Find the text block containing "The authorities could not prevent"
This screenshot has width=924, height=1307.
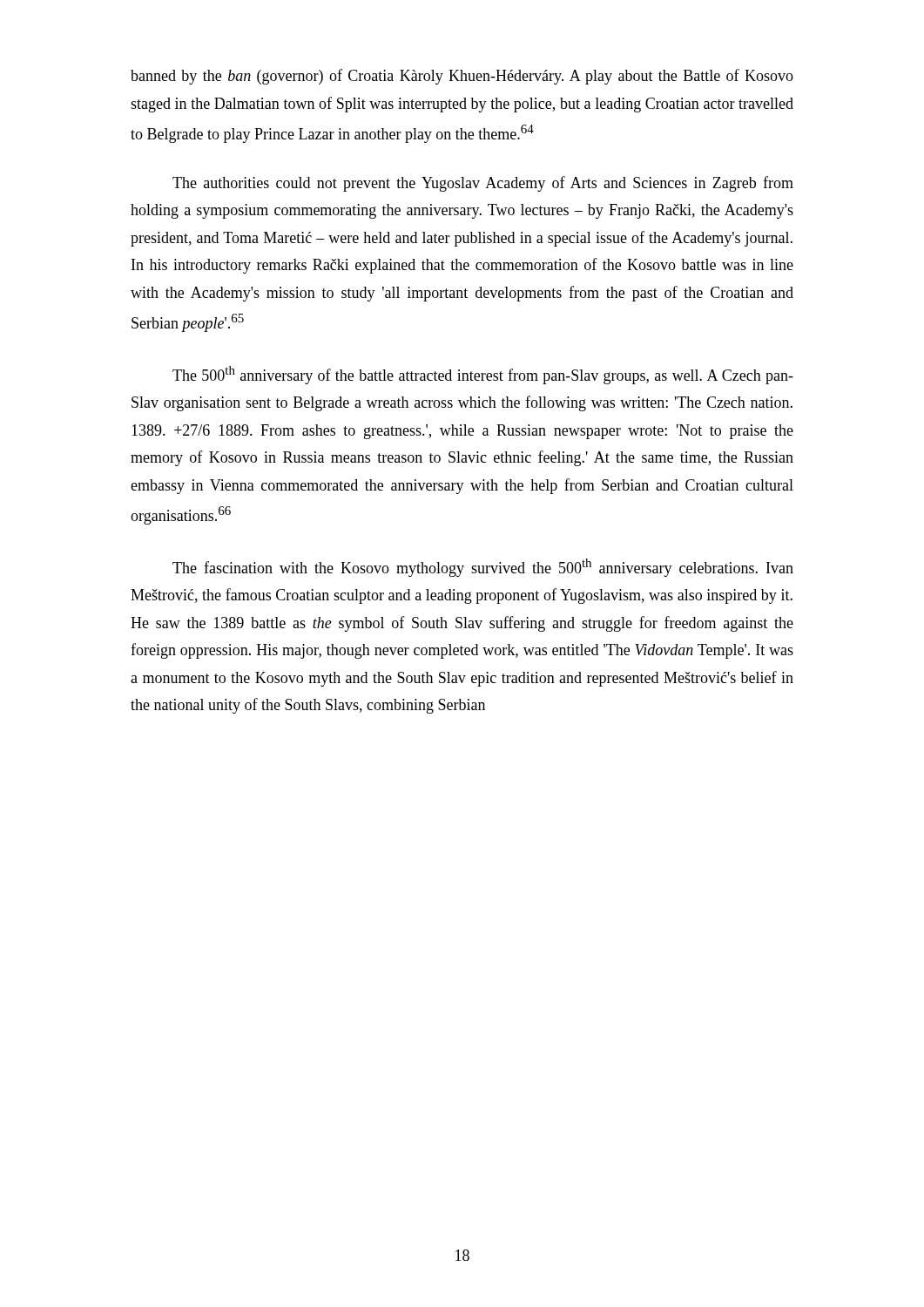[x=462, y=254]
